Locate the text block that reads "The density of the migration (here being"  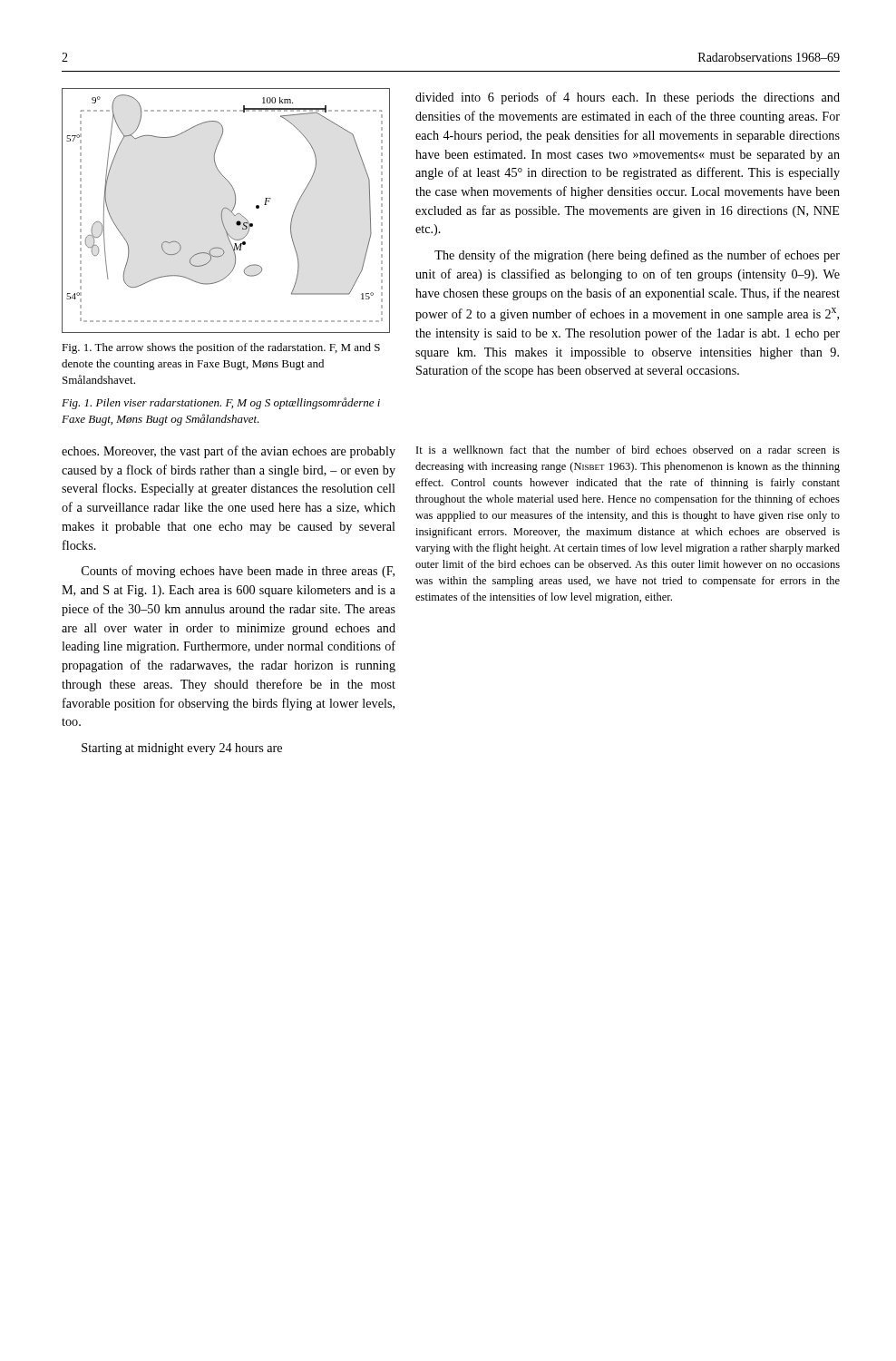coord(628,313)
